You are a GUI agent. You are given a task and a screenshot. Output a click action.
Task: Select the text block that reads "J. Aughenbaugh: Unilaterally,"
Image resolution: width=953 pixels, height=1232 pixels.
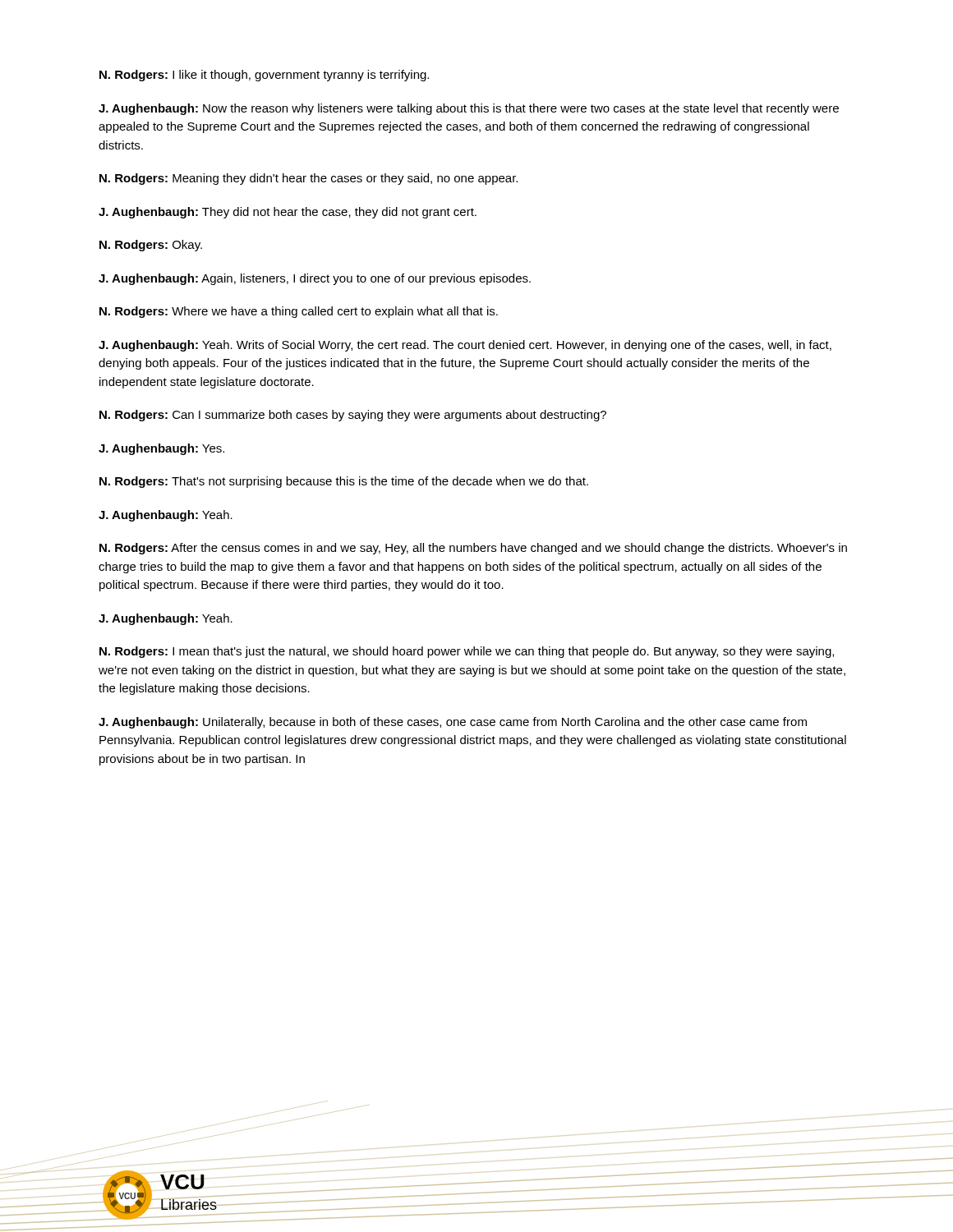pos(473,740)
